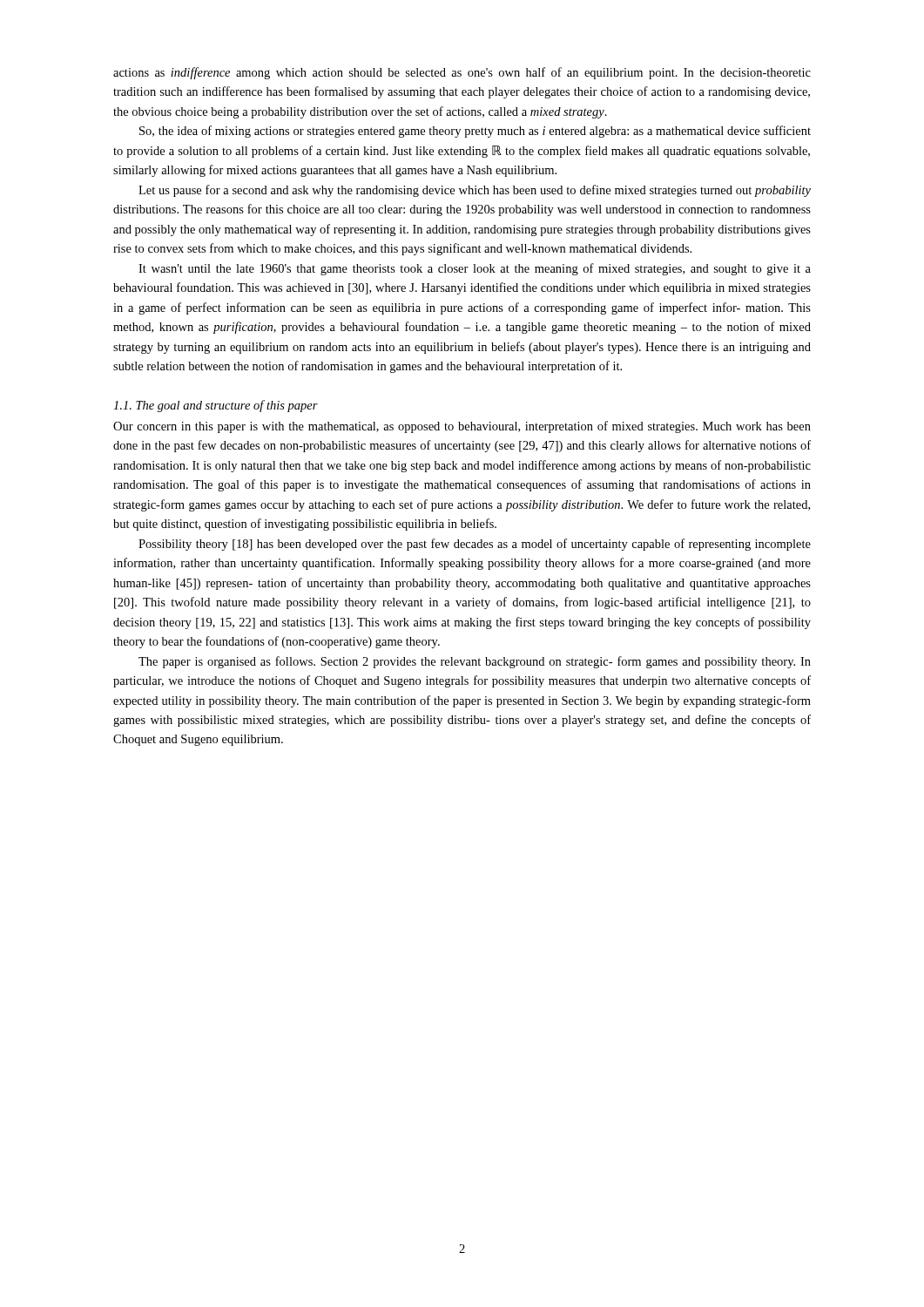Screen dimensions: 1307x924
Task: Locate a section header
Action: [462, 405]
